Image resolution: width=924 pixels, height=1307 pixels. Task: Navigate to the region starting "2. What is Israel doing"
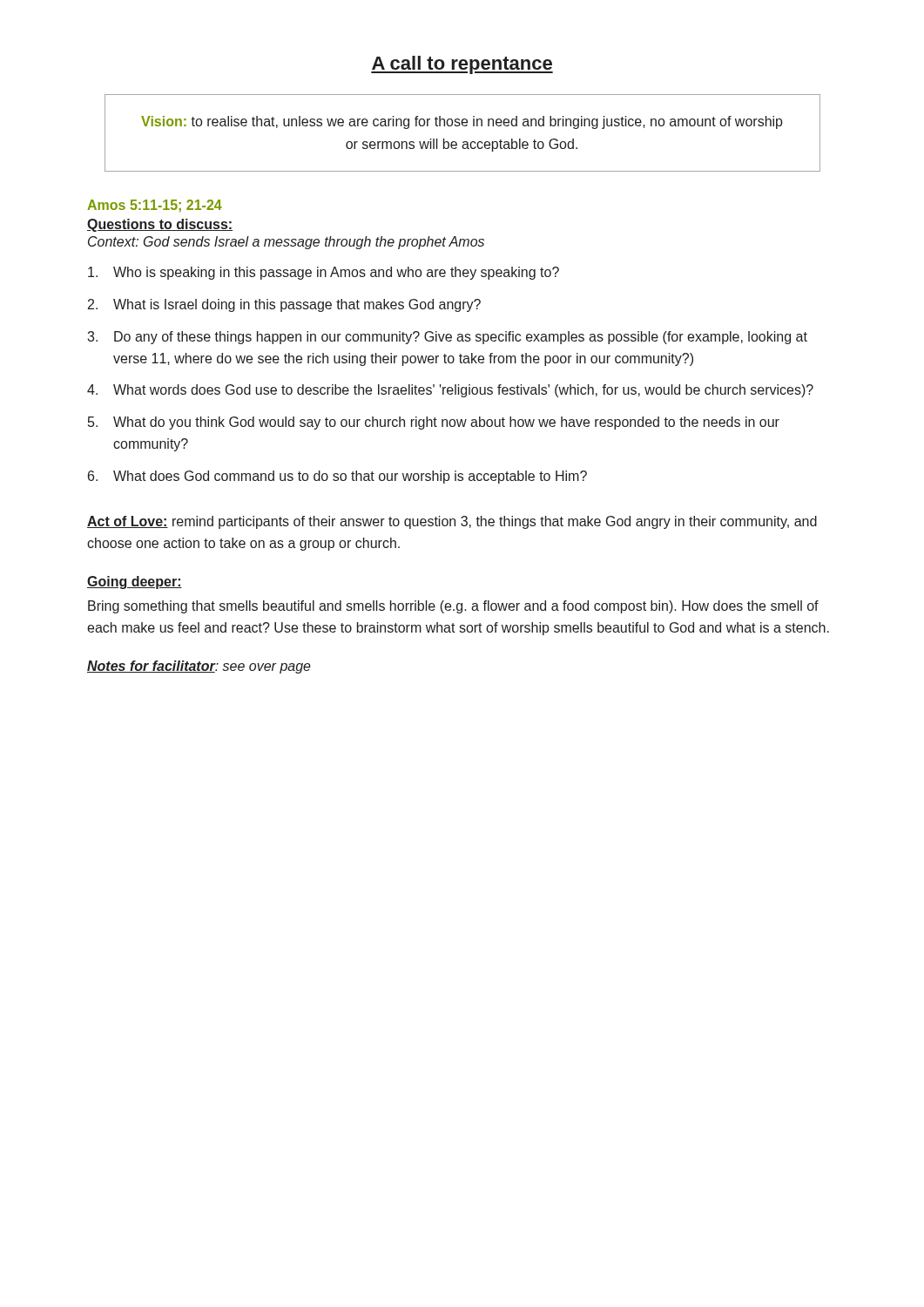(462, 305)
